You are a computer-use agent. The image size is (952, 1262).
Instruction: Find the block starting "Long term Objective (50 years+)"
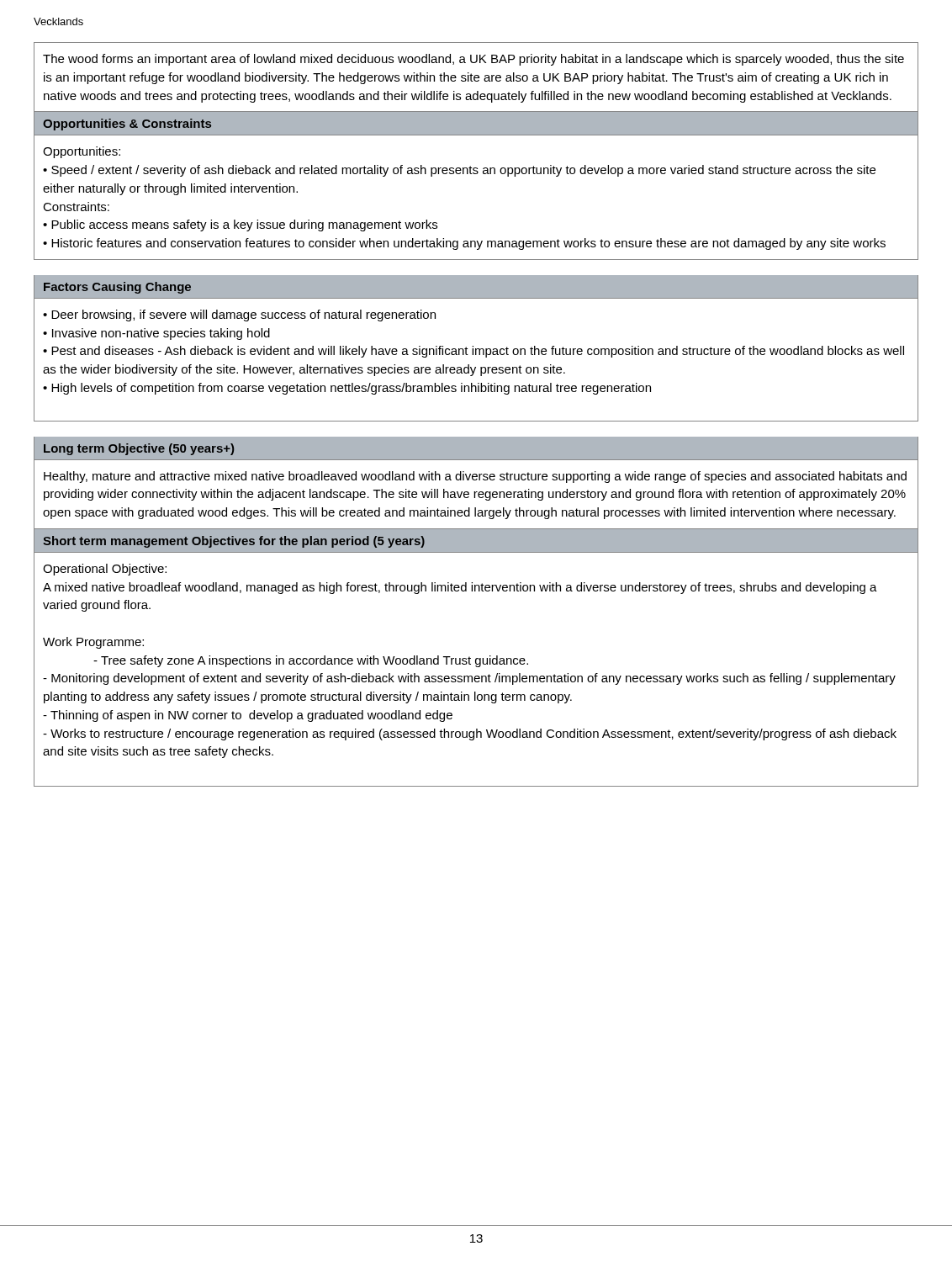coord(139,448)
